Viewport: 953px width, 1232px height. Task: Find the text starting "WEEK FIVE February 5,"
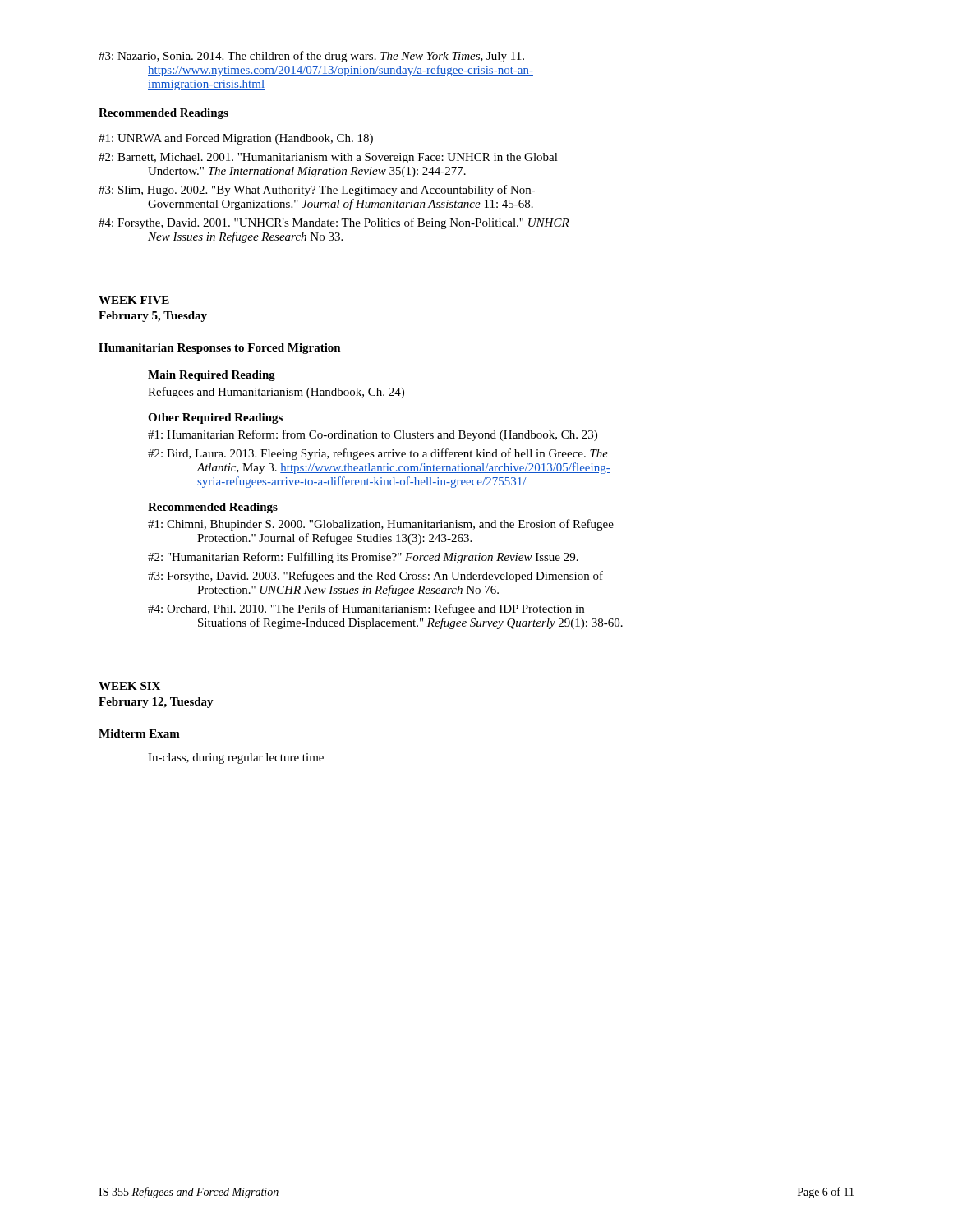(134, 300)
